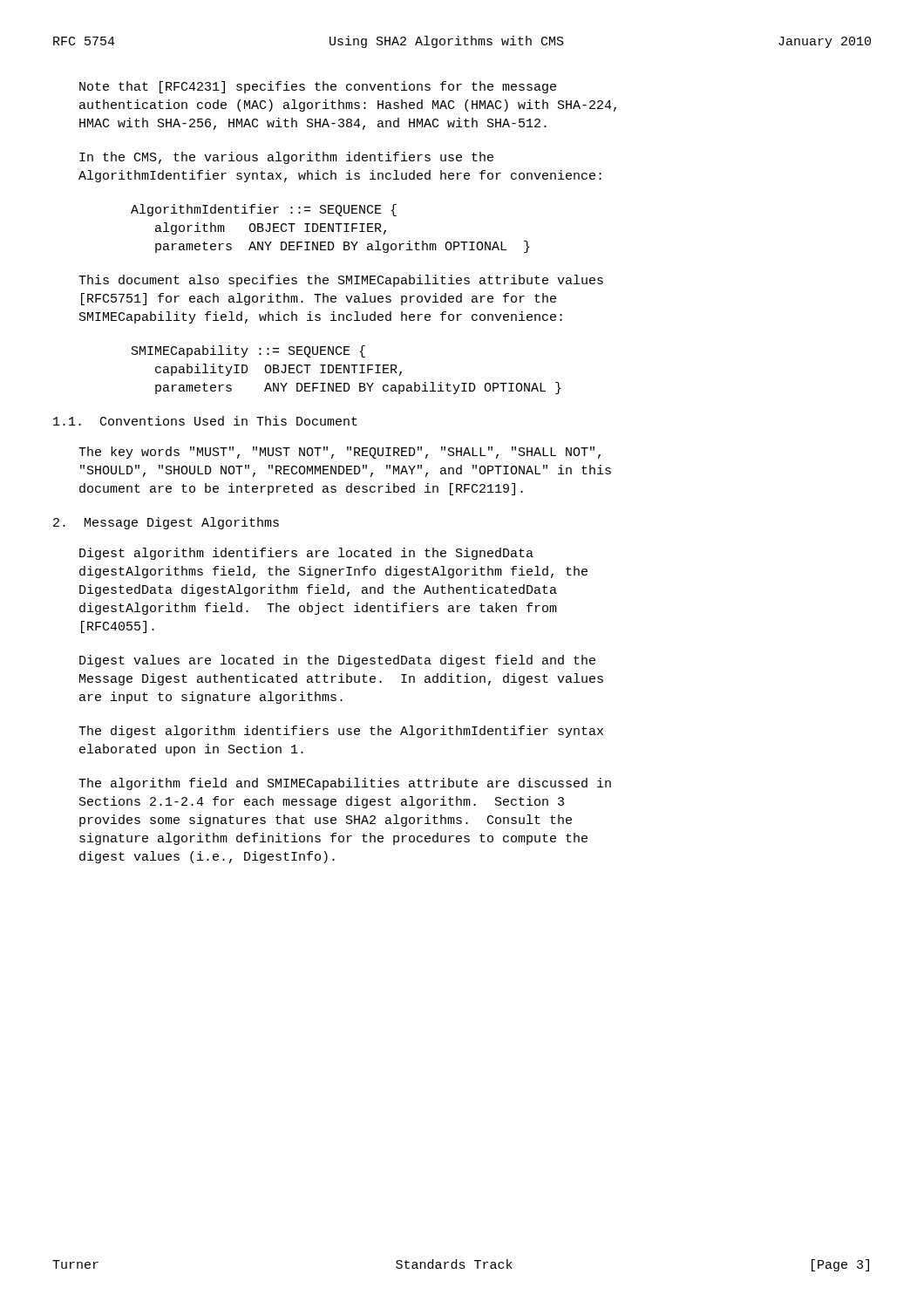The width and height of the screenshot is (924, 1308).
Task: Select the text starting "In the CMS, the various algorithm identifiers"
Action: 341,167
